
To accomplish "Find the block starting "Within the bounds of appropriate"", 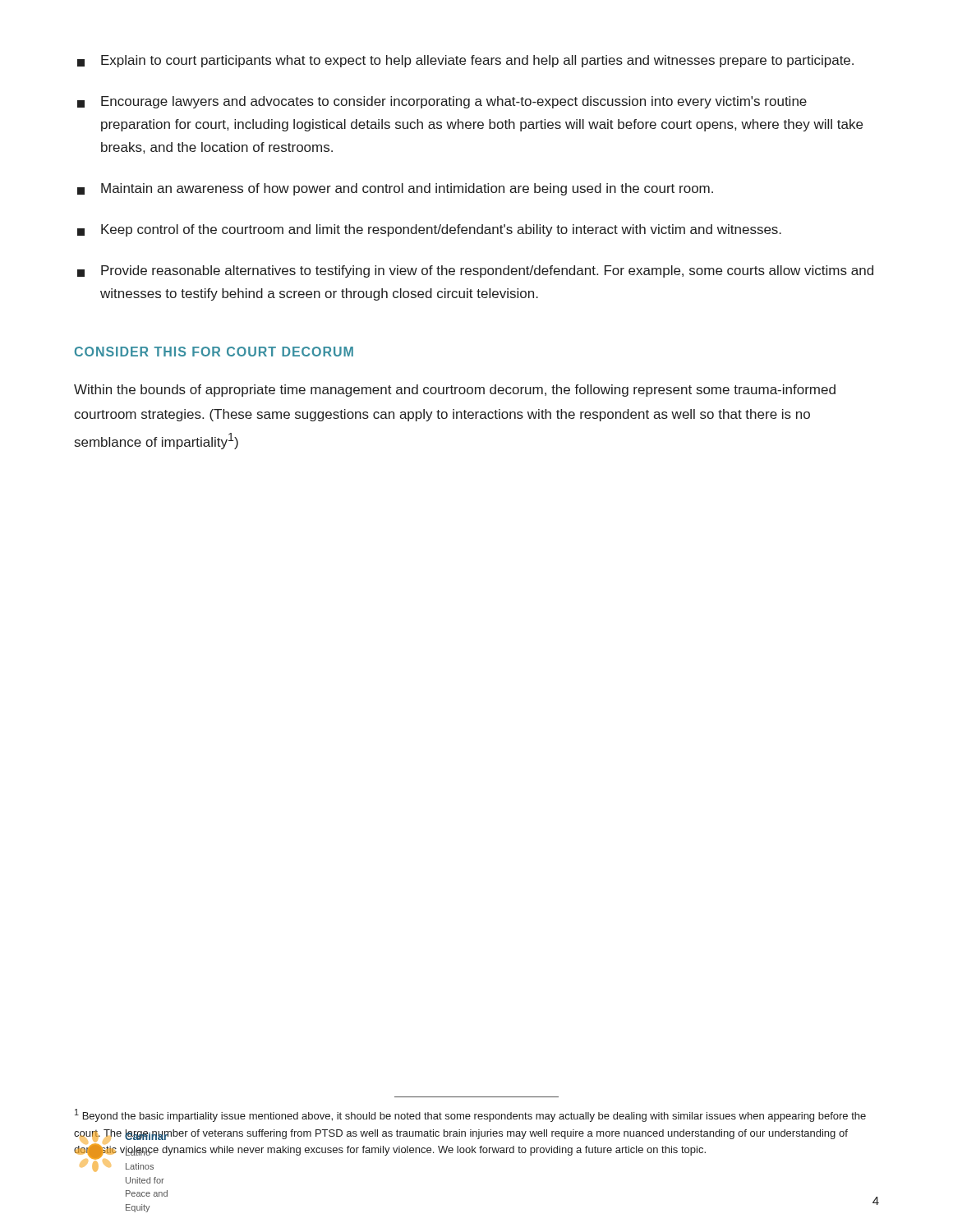I will [455, 416].
